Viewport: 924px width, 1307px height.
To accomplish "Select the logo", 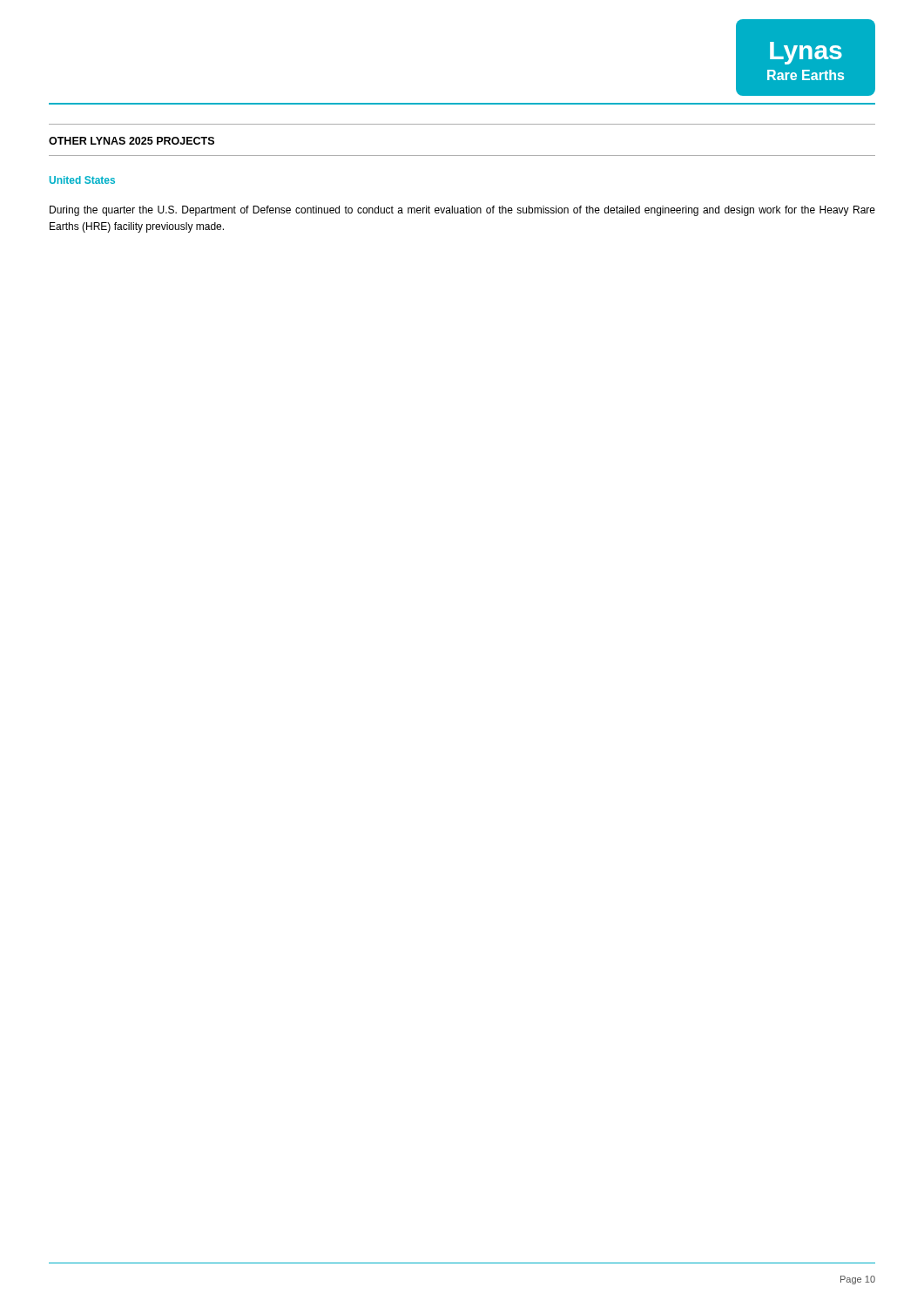I will [x=806, y=58].
